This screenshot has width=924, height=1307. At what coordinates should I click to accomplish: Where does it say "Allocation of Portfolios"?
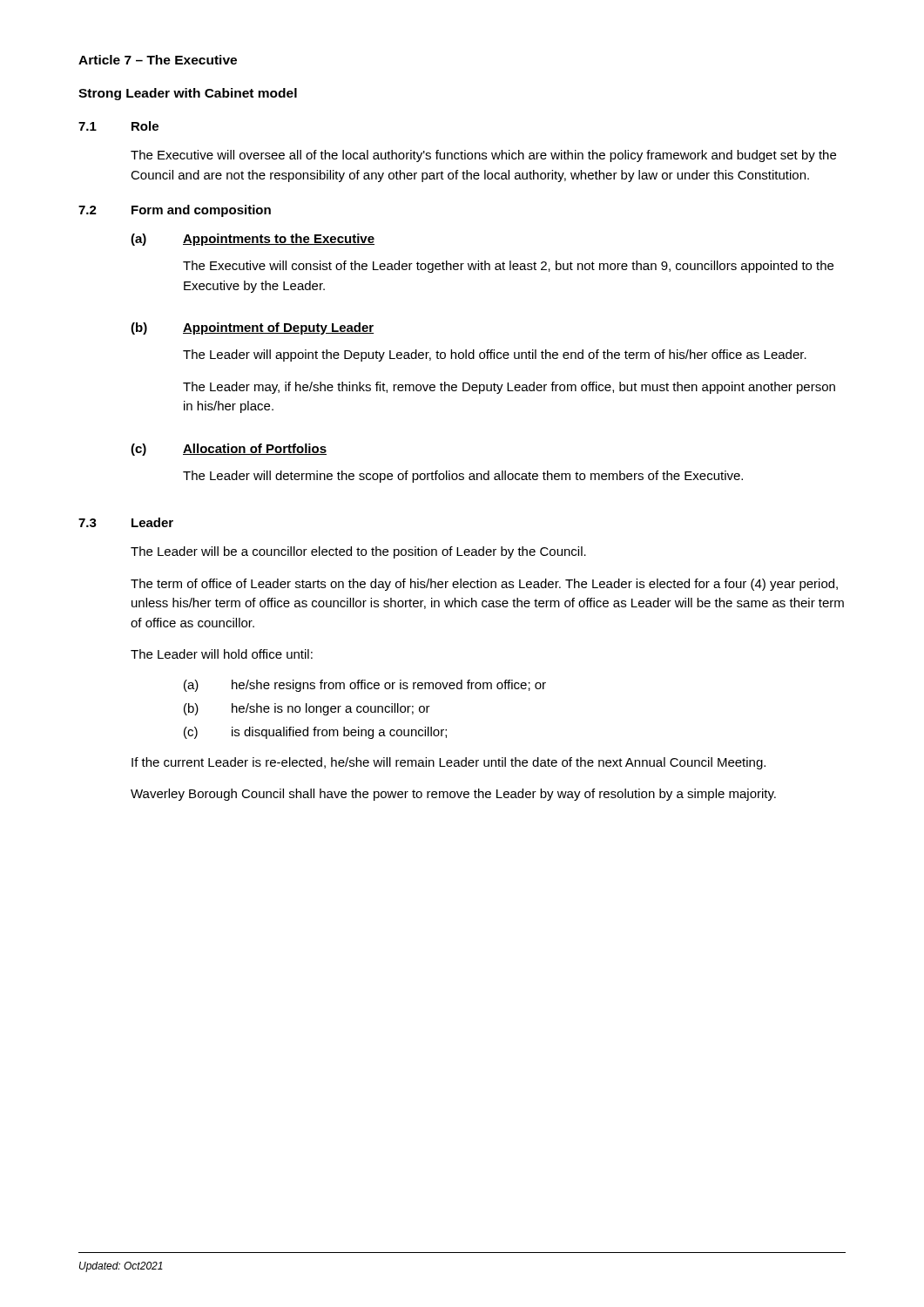click(x=255, y=448)
